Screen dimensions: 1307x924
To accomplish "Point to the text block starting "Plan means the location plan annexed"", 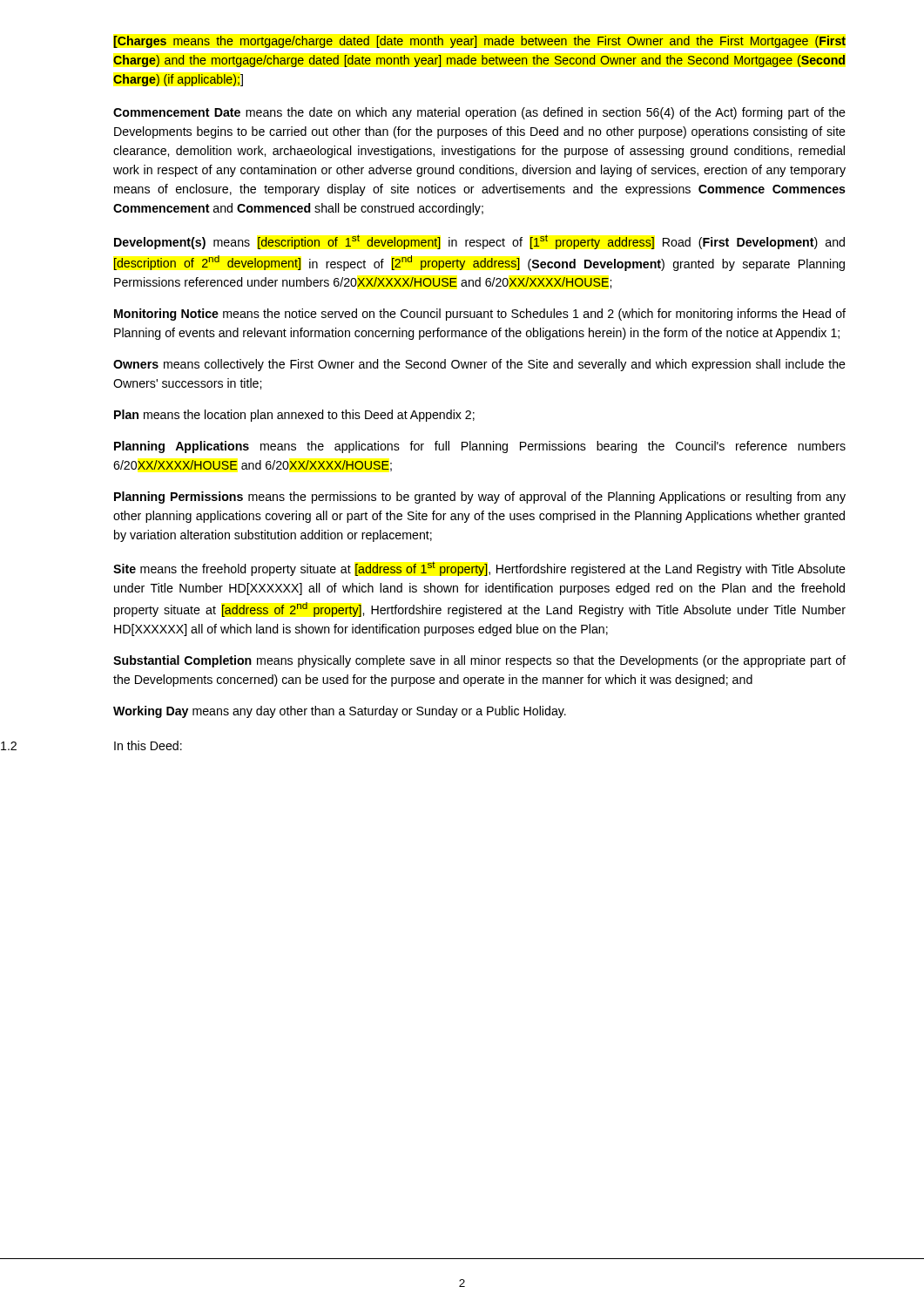I will pyautogui.click(x=294, y=415).
